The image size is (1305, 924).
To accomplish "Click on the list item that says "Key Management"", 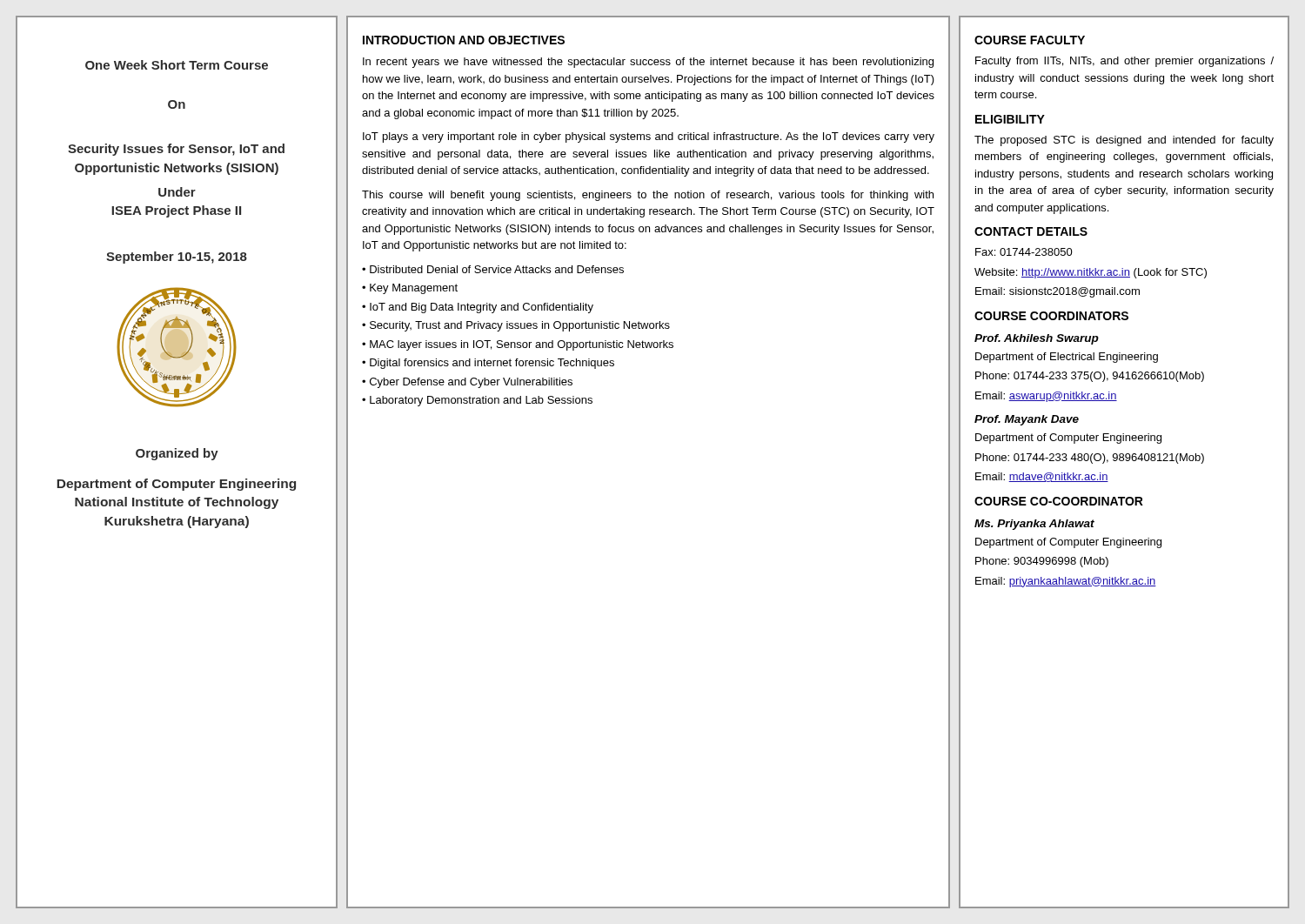I will [413, 288].
